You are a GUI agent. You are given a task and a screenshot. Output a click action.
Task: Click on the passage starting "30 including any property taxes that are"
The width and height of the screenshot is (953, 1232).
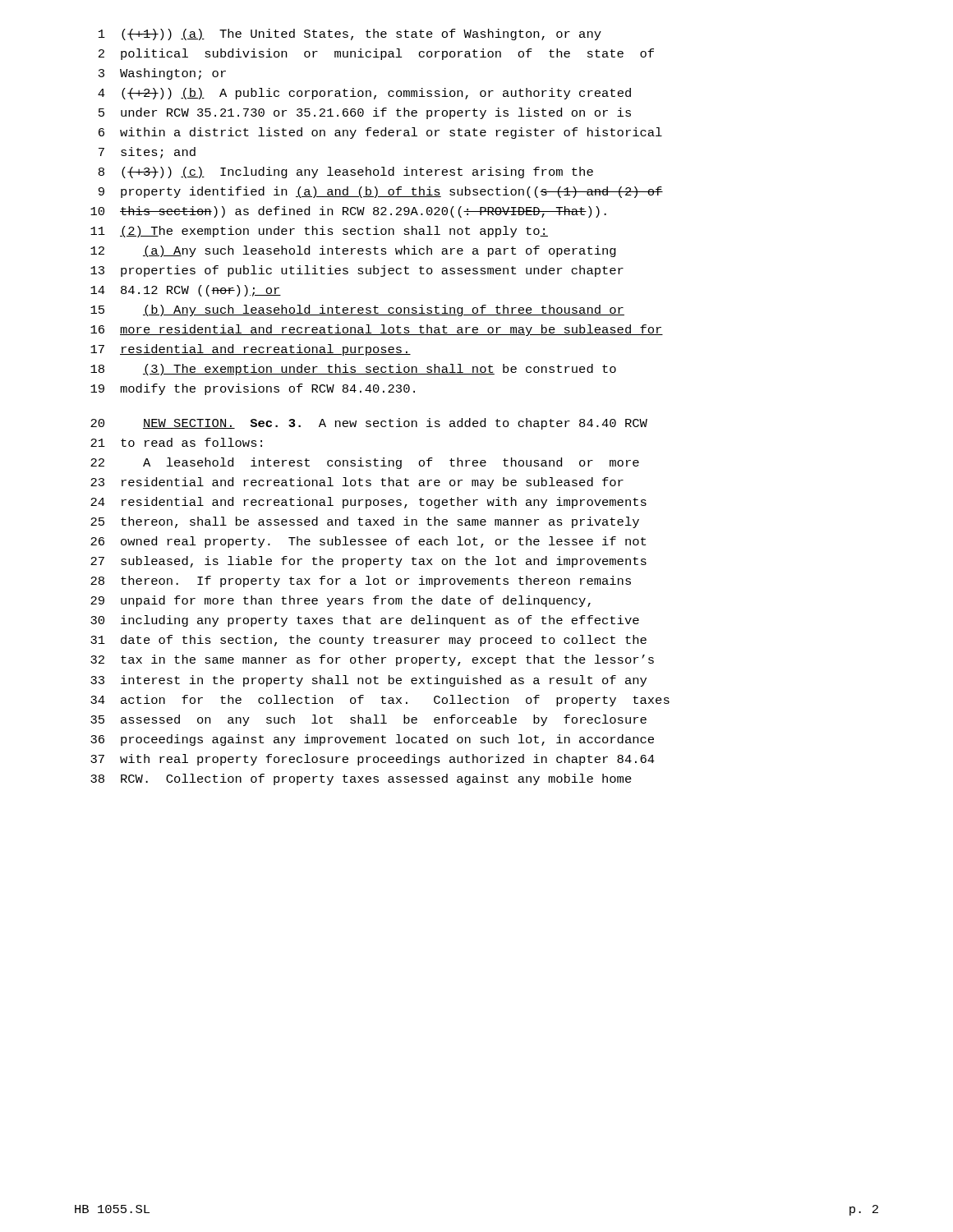[476, 621]
